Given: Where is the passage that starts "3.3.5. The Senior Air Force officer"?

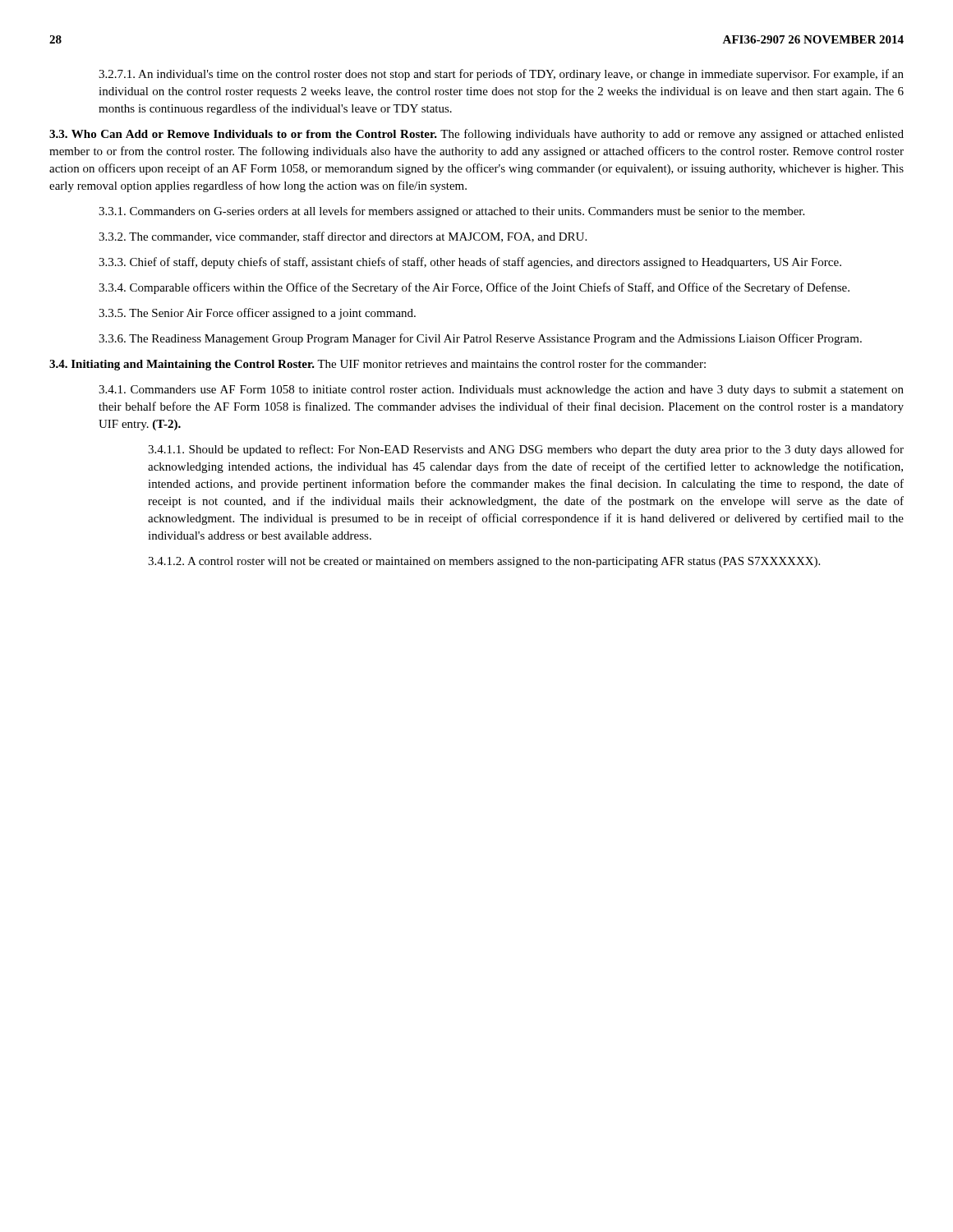Looking at the screenshot, I should point(257,314).
